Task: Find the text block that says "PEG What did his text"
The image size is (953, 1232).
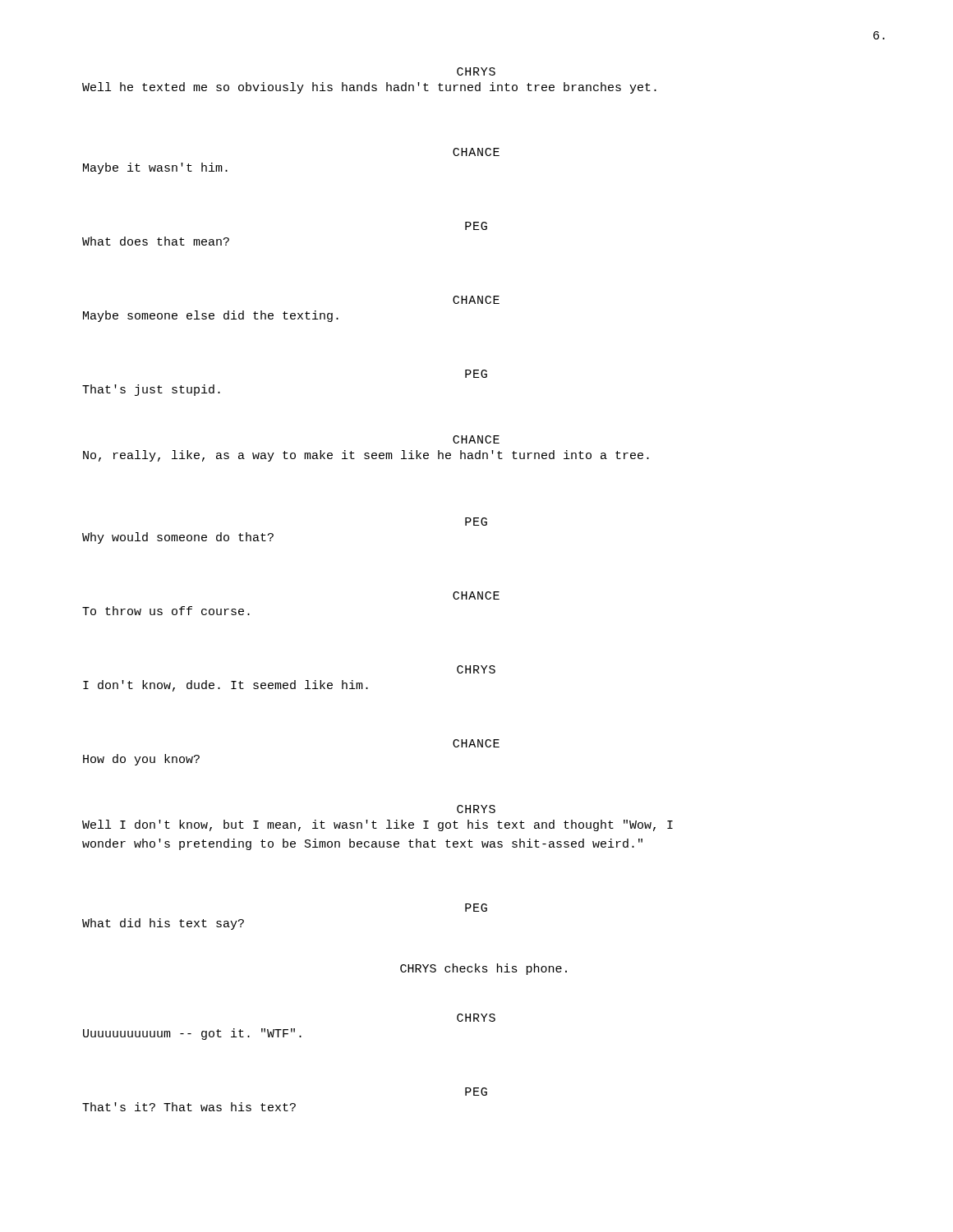Action: 476,918
